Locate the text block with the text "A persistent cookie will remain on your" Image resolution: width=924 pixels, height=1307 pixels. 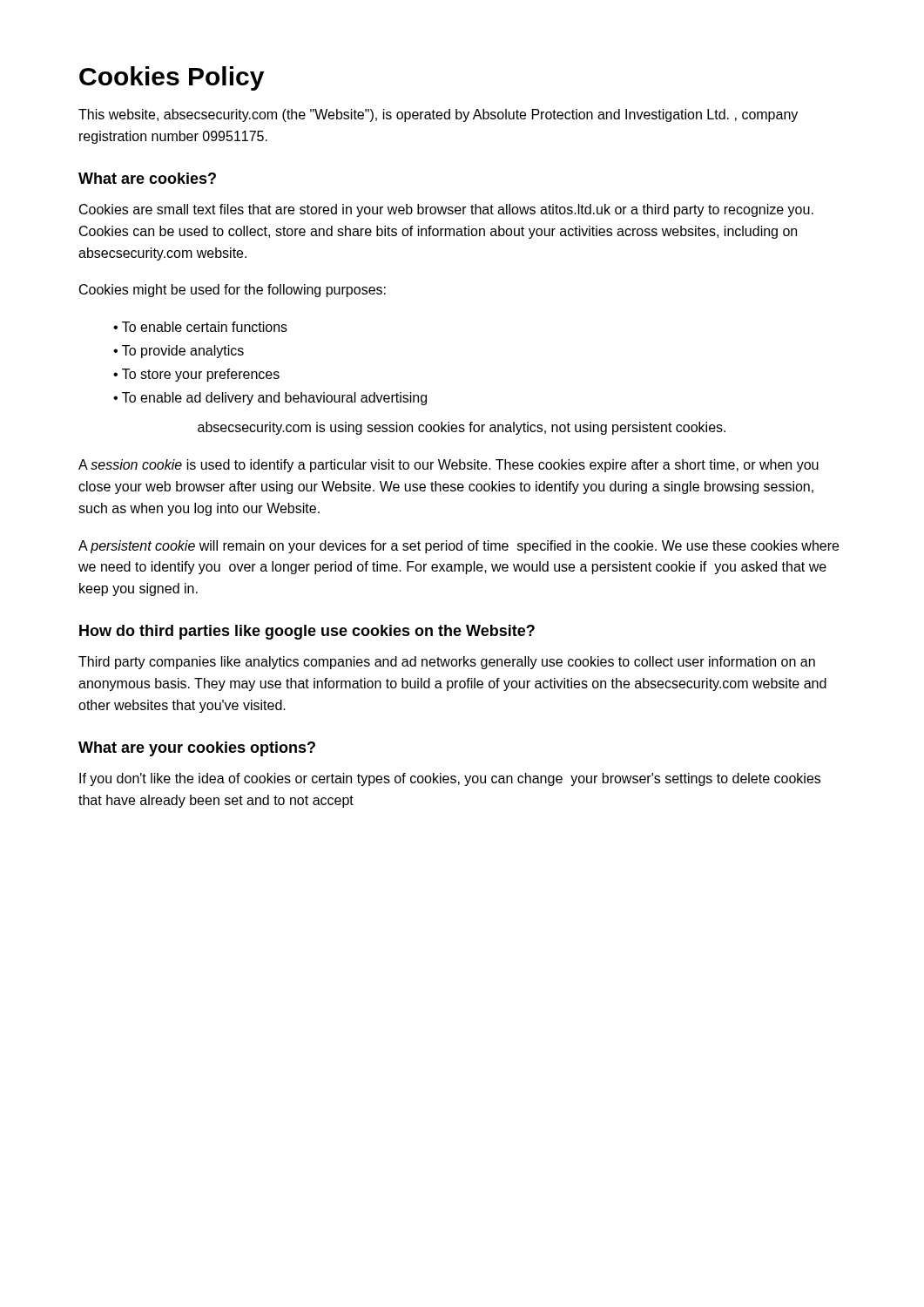click(x=459, y=567)
